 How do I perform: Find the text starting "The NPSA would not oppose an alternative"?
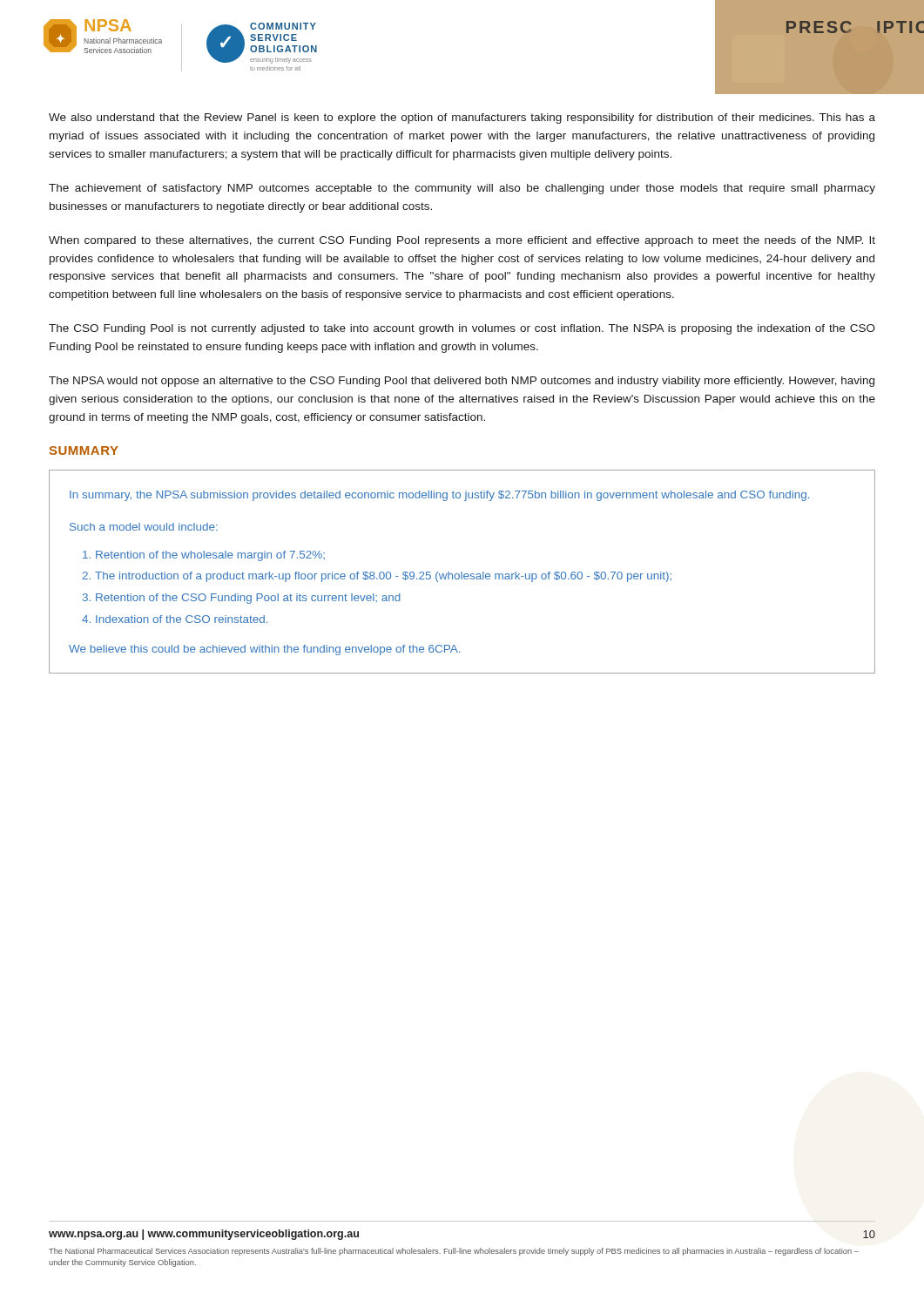[x=462, y=400]
